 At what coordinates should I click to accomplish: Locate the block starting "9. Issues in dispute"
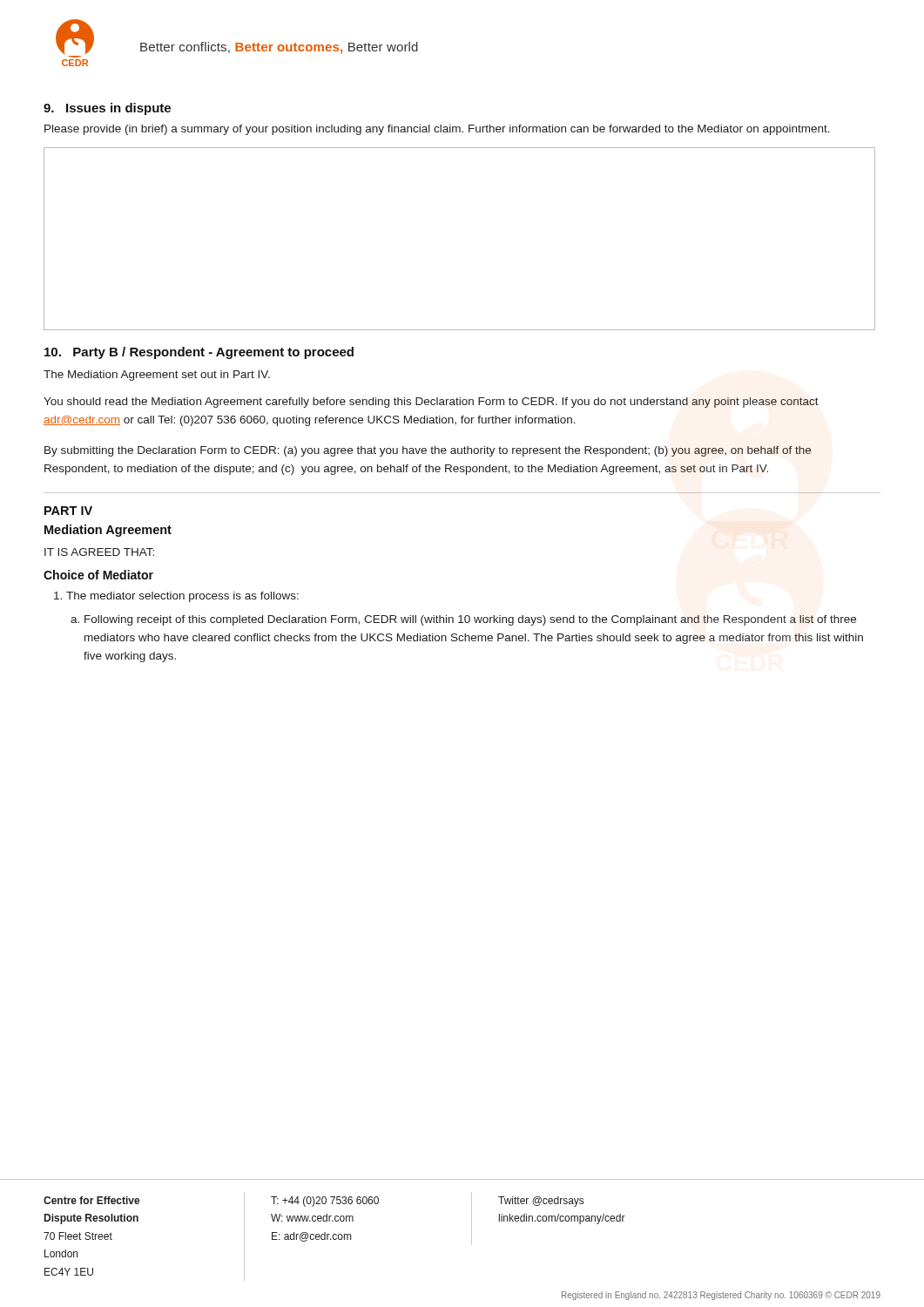tap(107, 108)
